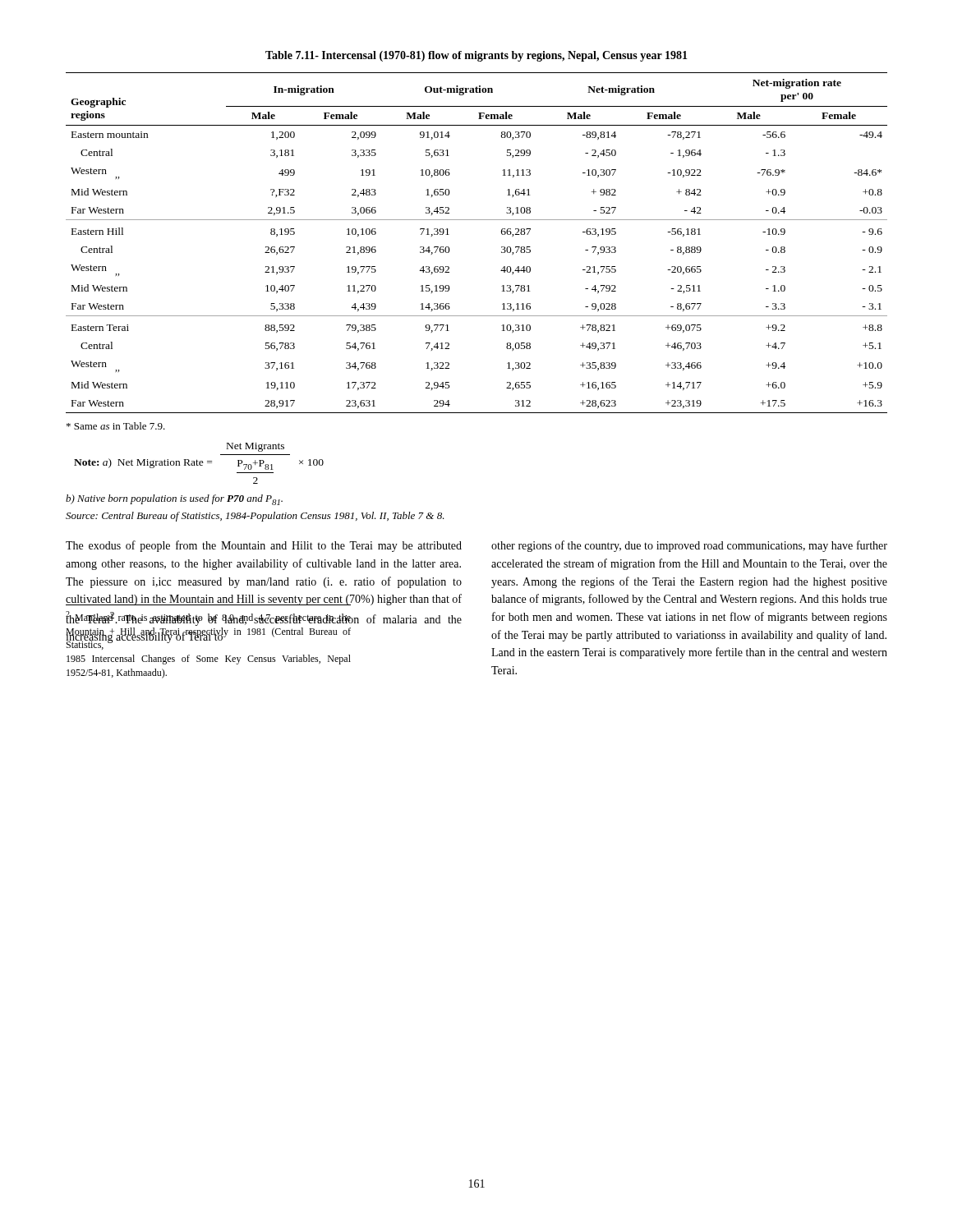Where is the formula that starts "Note: a) Net Migration Rate = Net"?
The width and height of the screenshot is (953, 1232).
click(x=199, y=463)
